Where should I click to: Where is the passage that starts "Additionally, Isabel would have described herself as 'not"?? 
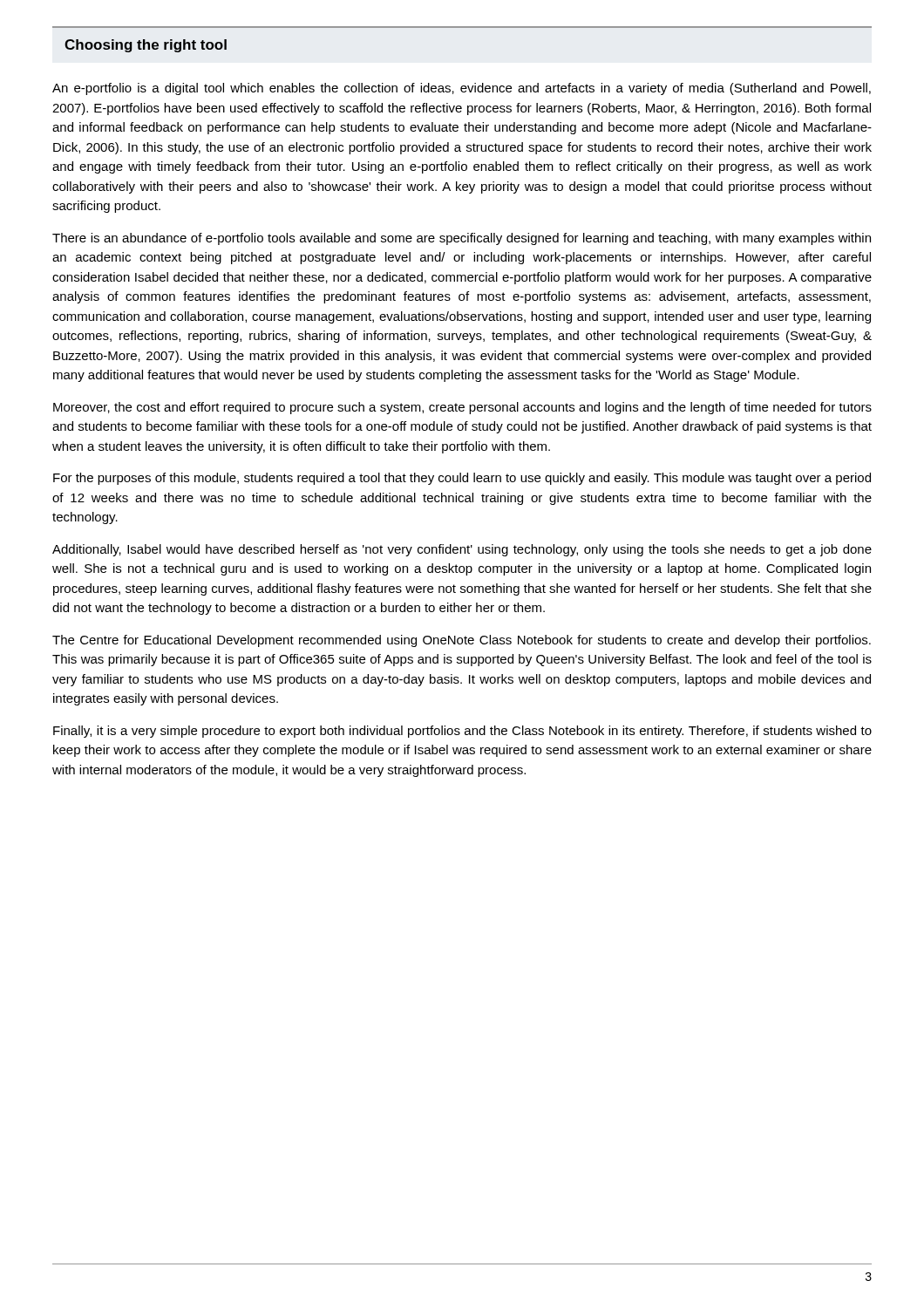click(462, 578)
